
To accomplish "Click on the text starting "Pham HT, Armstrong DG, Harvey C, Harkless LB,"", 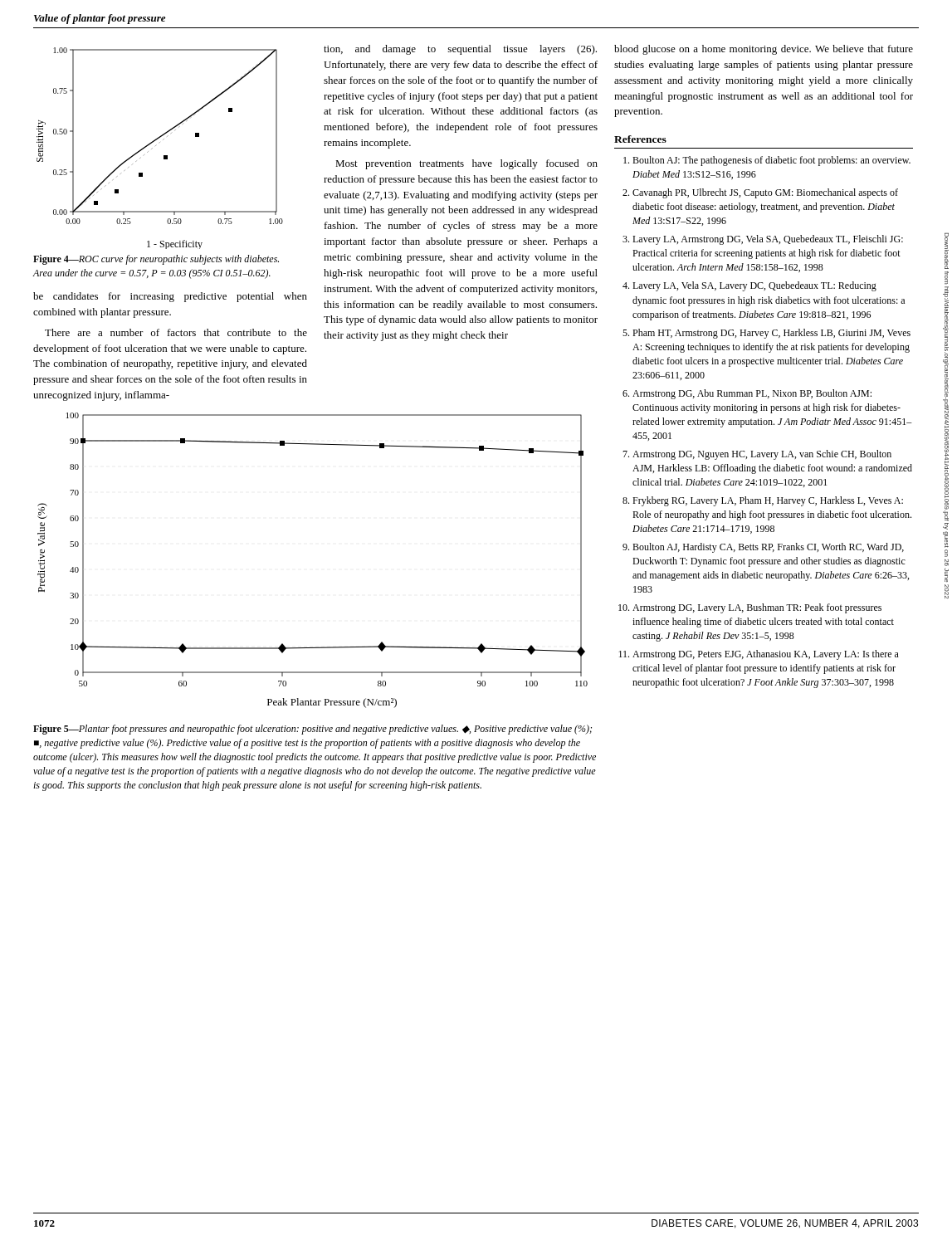I will 772,354.
